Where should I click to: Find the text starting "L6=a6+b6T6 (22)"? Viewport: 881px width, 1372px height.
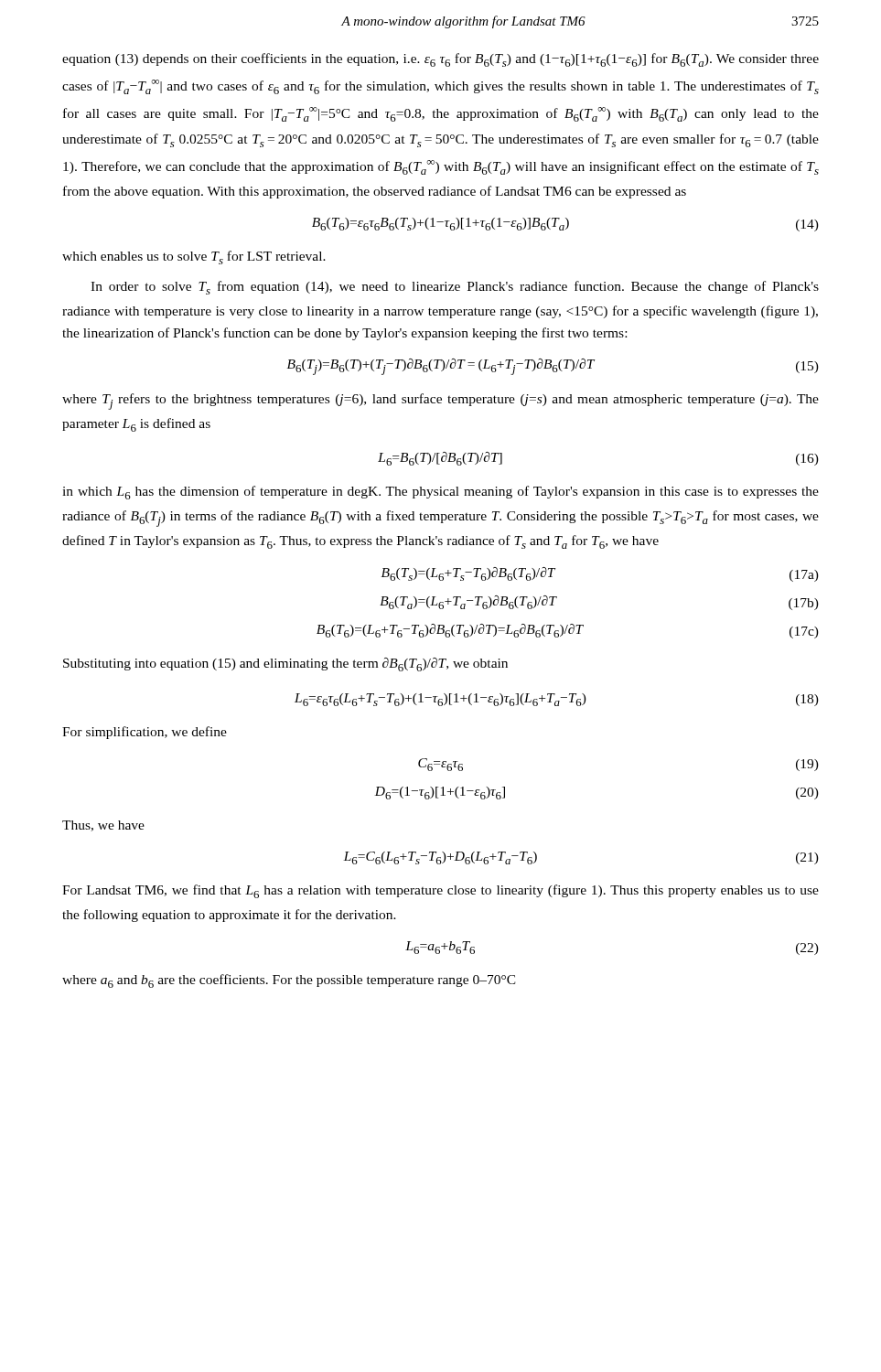pyautogui.click(x=440, y=947)
